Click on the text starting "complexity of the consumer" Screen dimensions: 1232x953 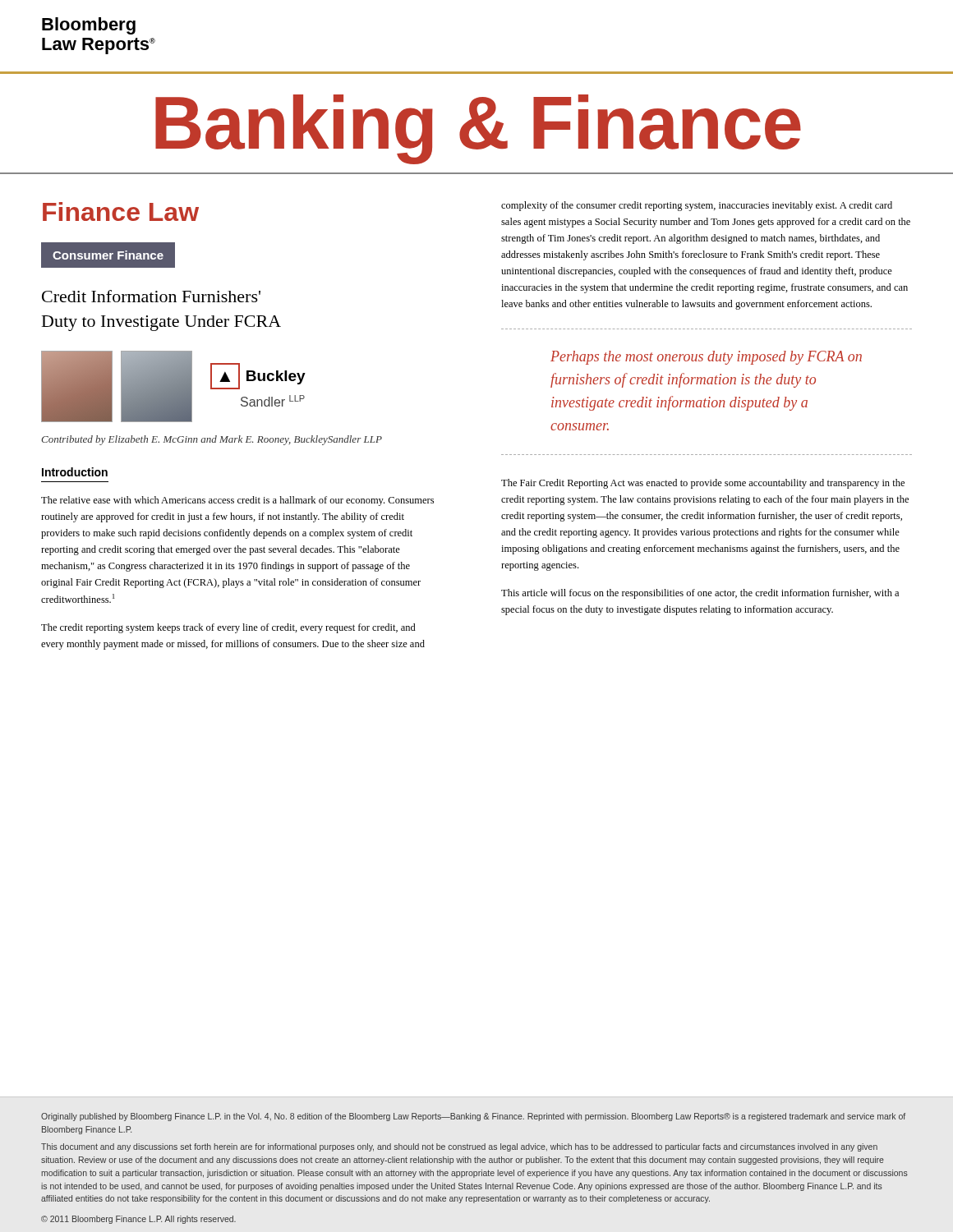tap(706, 255)
